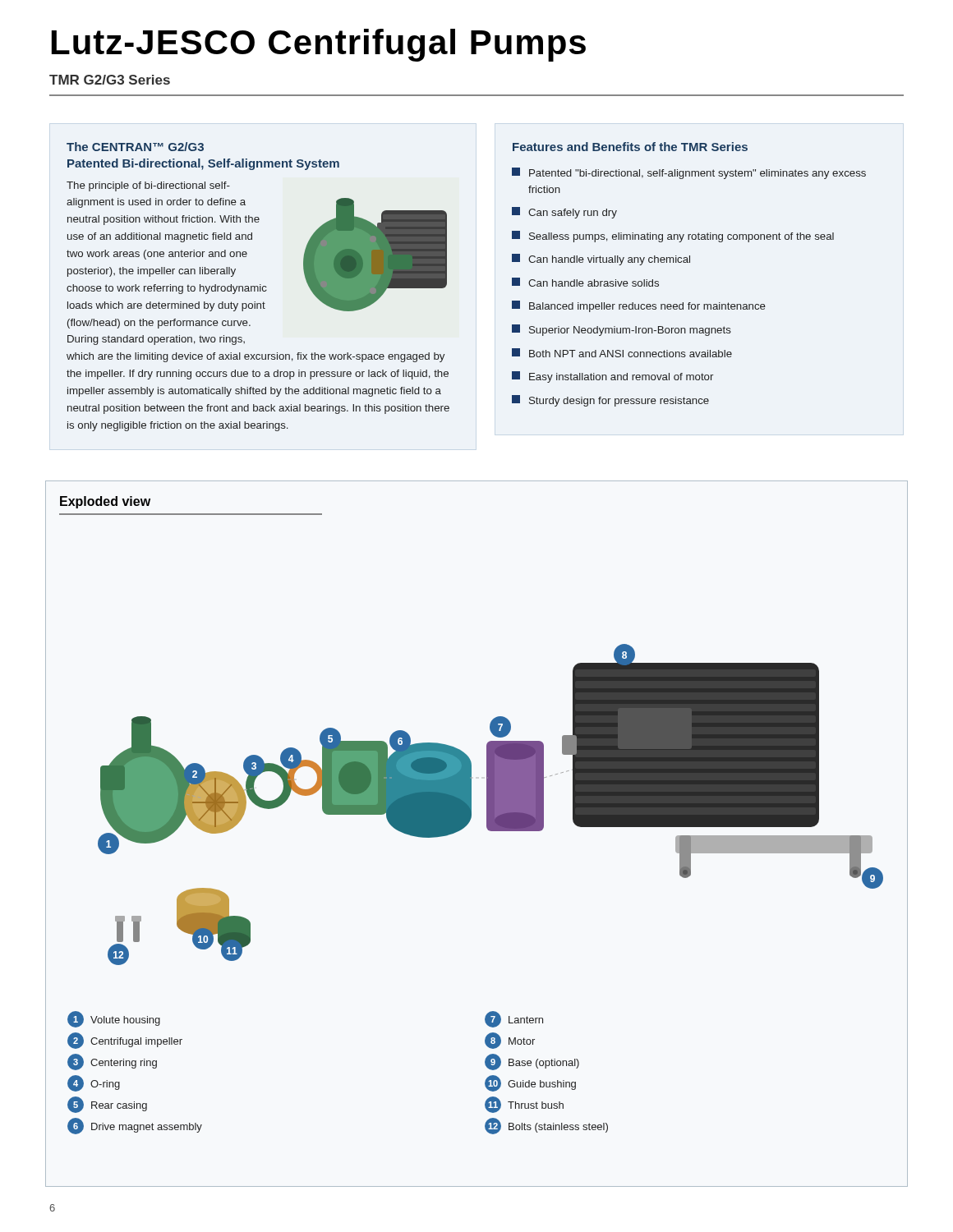This screenshot has height=1232, width=953.
Task: Find the list item with the text "Can handle abrasive solids"
Action: coord(586,283)
